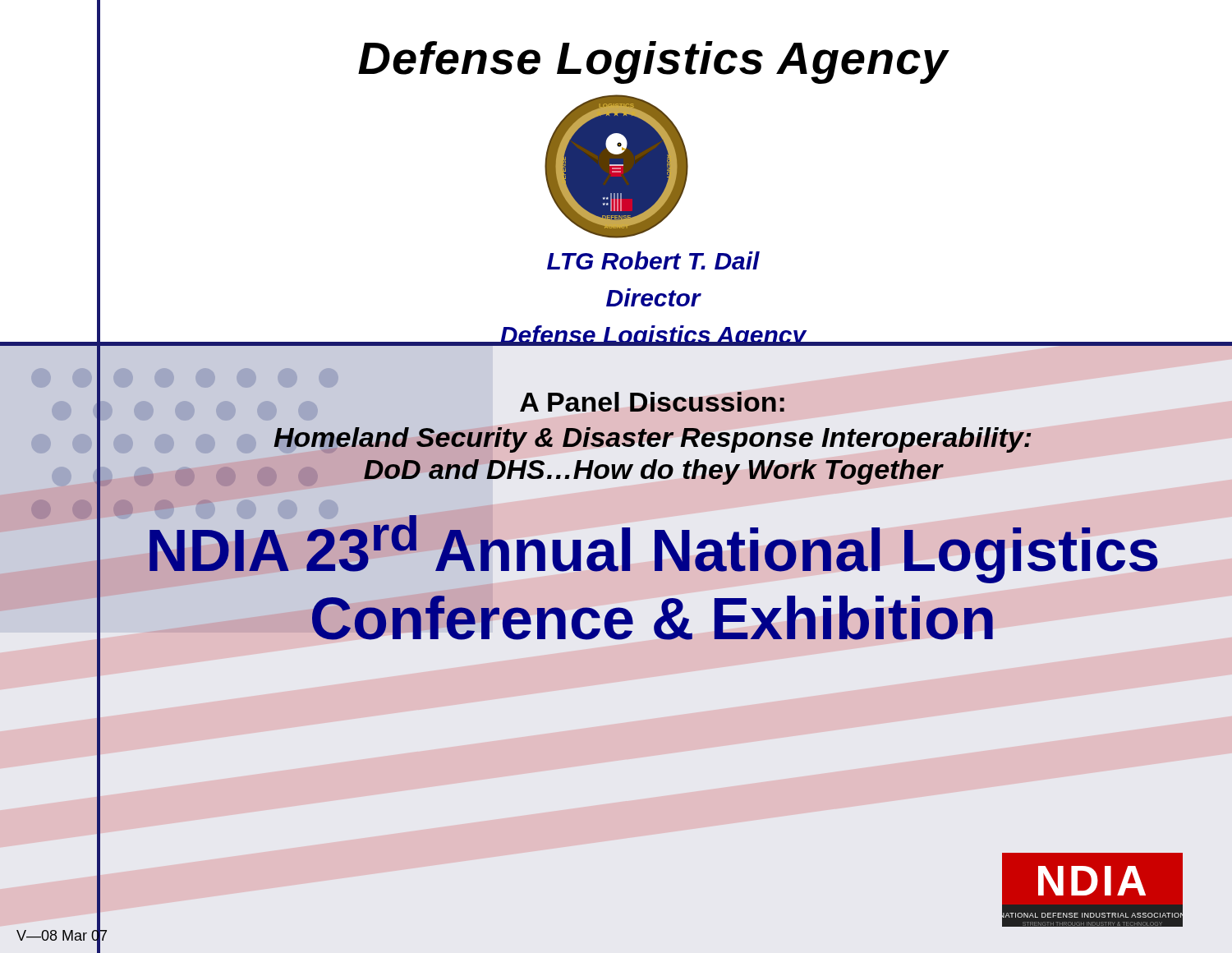1232x953 pixels.
Task: Locate the title with the text "NDIA 23rd Annual National LogisticsConference & Exhibition"
Action: tap(653, 579)
